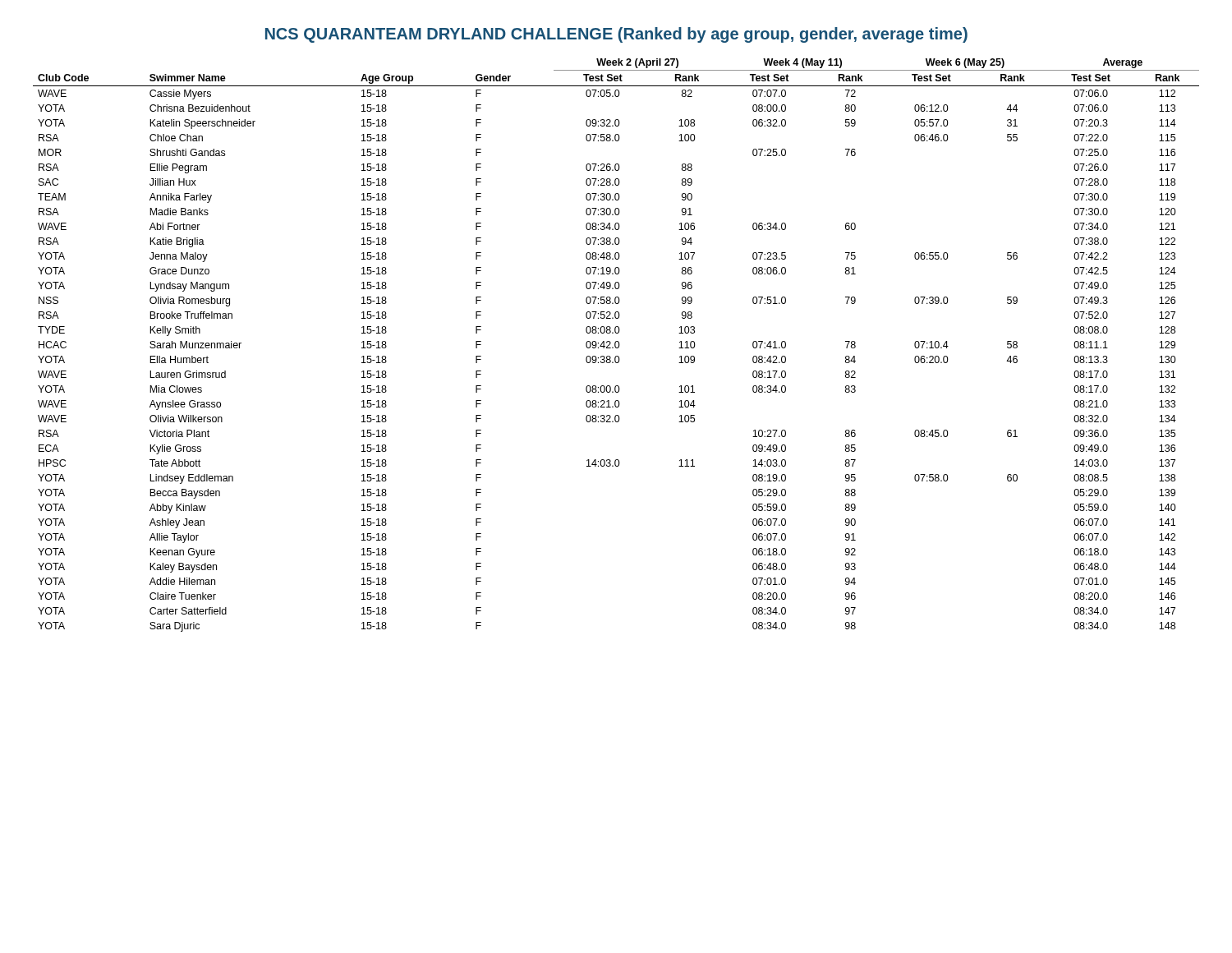Find the table that mentions "Week 4 (May"
1232x953 pixels.
pyautogui.click(x=616, y=344)
